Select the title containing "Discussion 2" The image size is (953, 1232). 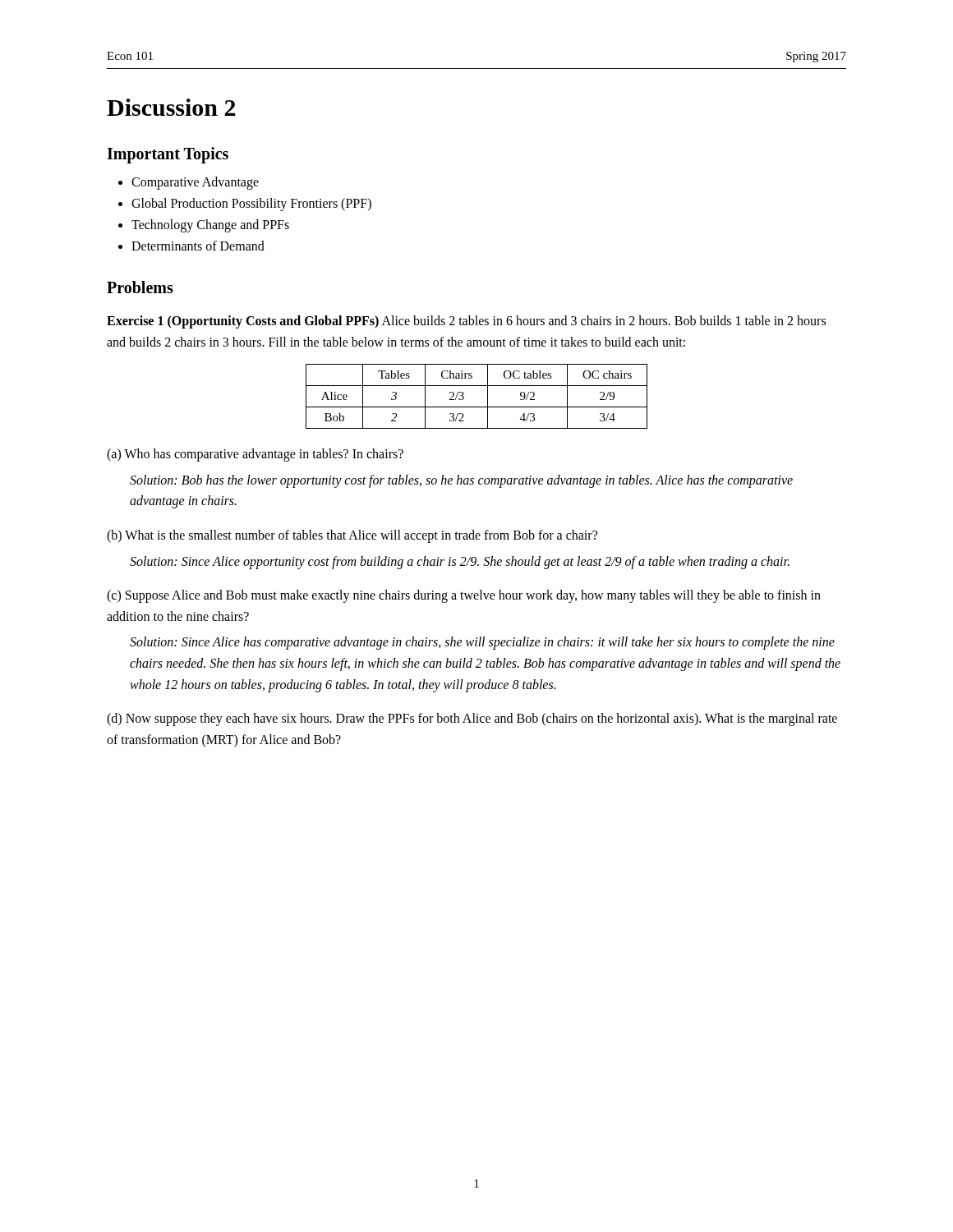click(171, 107)
